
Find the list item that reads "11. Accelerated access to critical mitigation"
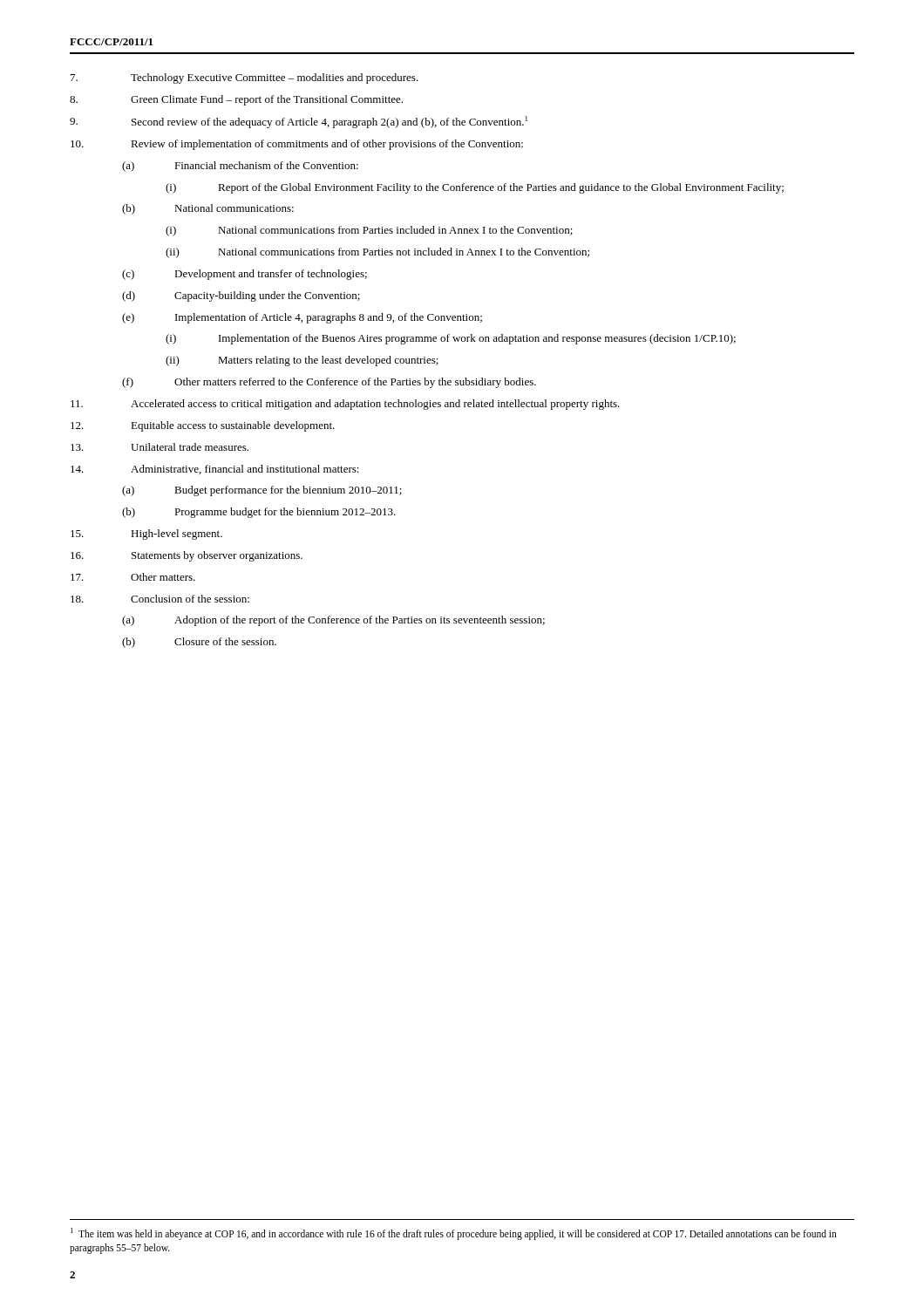coord(462,404)
